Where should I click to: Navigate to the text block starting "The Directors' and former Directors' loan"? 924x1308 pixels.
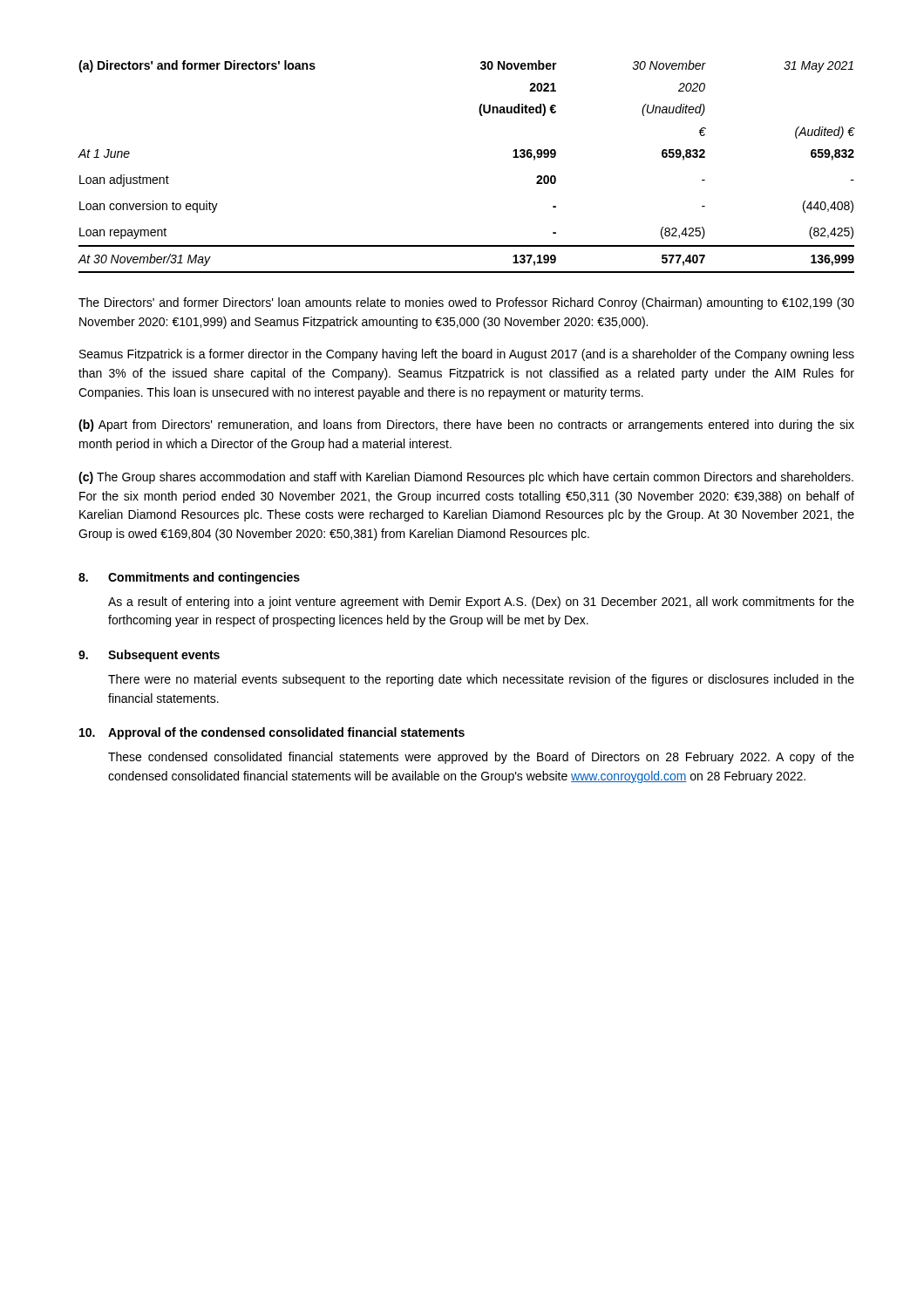466,312
